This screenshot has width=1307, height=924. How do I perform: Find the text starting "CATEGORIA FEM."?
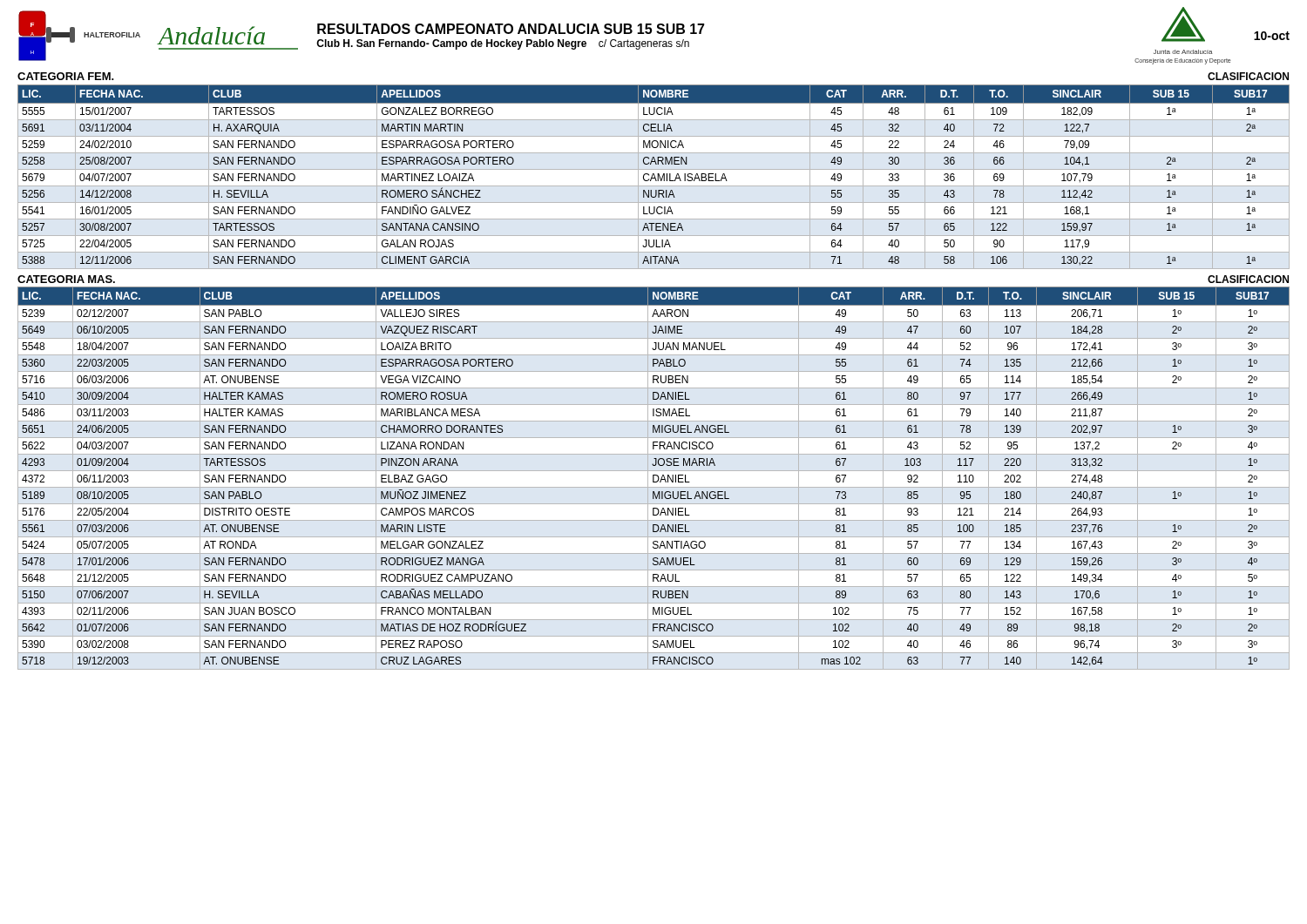click(x=66, y=76)
